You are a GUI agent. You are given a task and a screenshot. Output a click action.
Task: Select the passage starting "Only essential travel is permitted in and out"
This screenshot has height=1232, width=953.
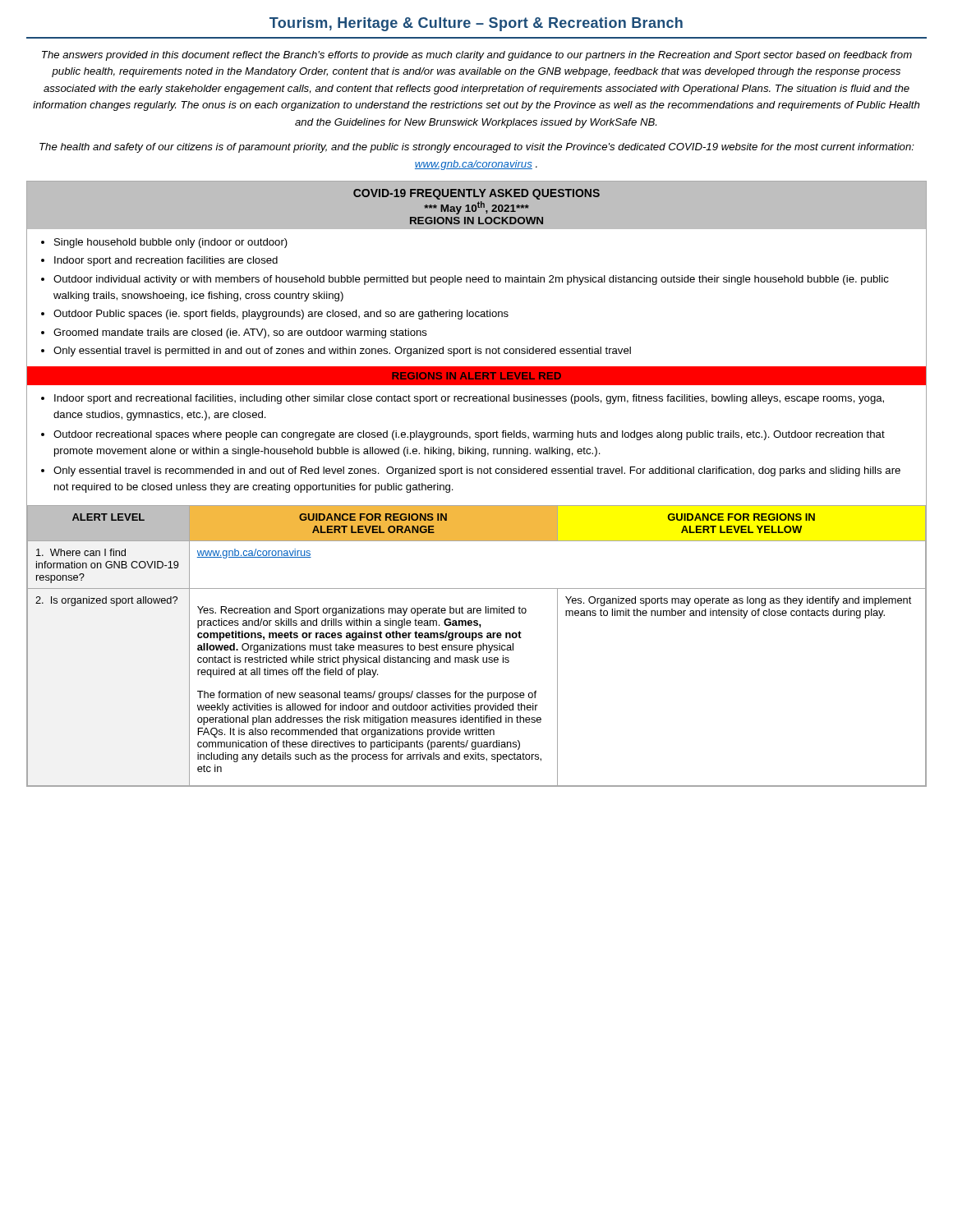click(342, 351)
